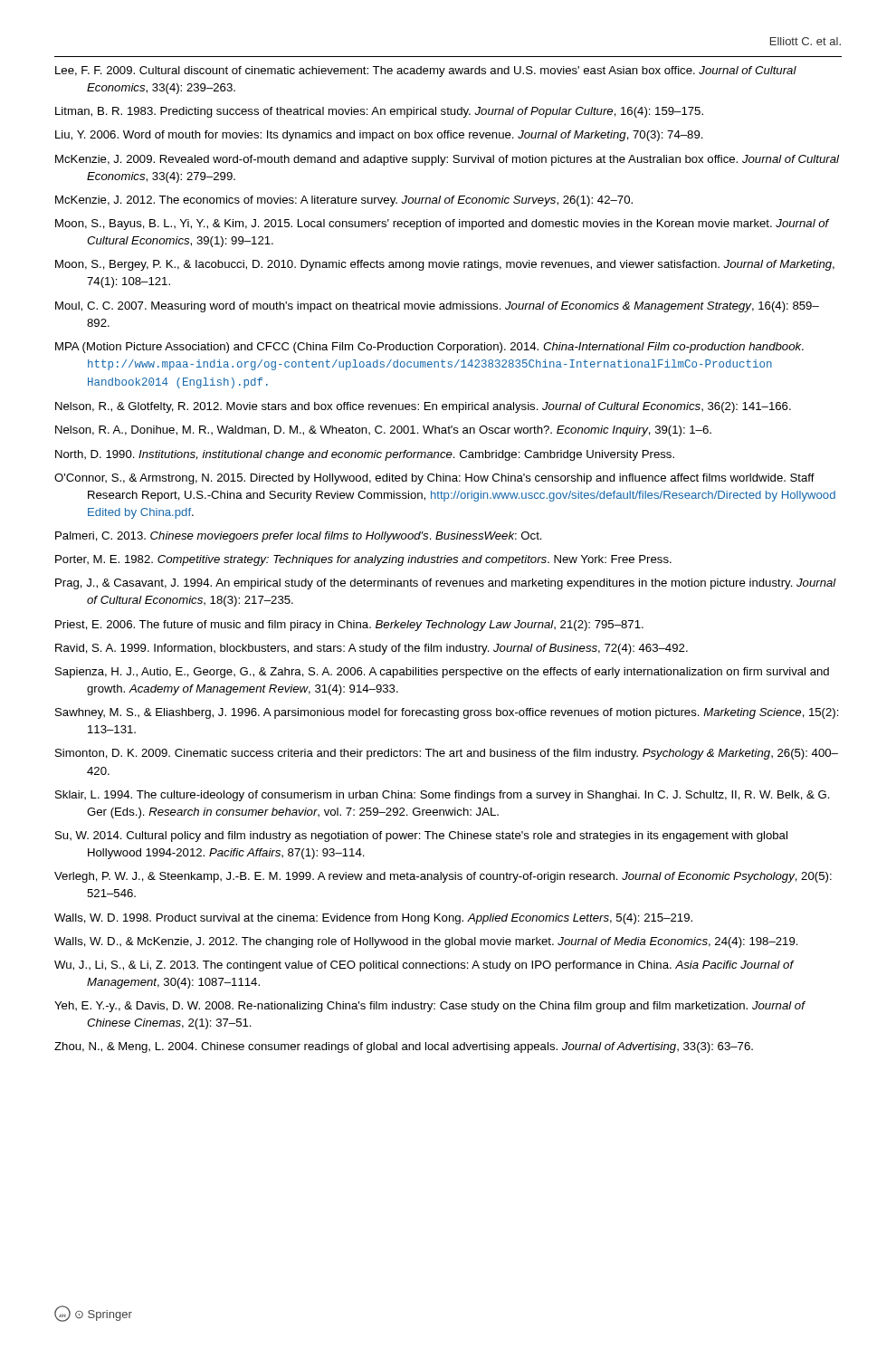Image resolution: width=896 pixels, height=1358 pixels.
Task: Find the list item containing "Lee, F. F. 2009. Cultural discount of"
Action: click(x=425, y=79)
